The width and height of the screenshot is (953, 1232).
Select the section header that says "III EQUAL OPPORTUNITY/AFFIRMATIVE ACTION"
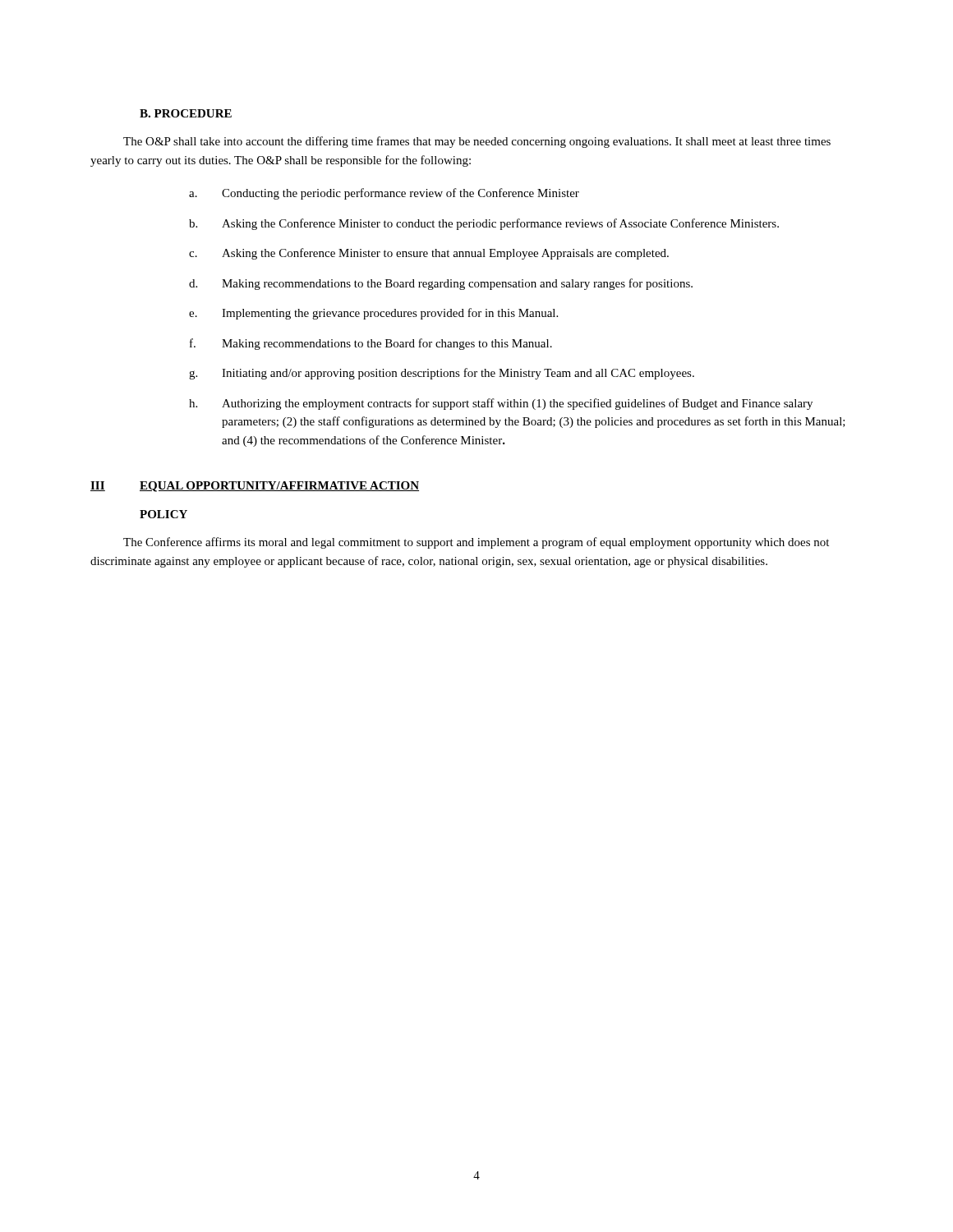(x=255, y=486)
